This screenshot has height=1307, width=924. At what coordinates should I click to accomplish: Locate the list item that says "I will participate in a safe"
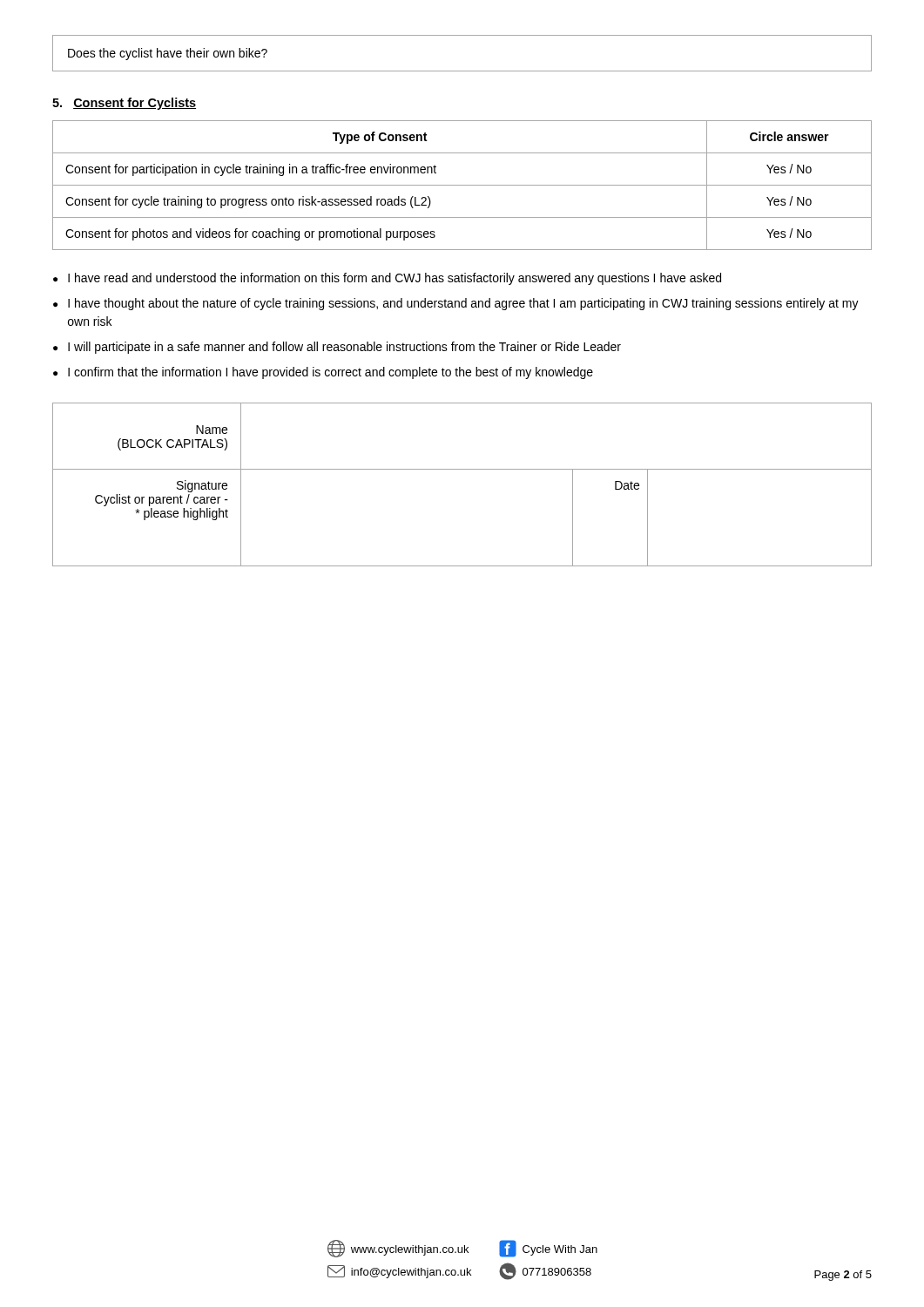coord(344,347)
